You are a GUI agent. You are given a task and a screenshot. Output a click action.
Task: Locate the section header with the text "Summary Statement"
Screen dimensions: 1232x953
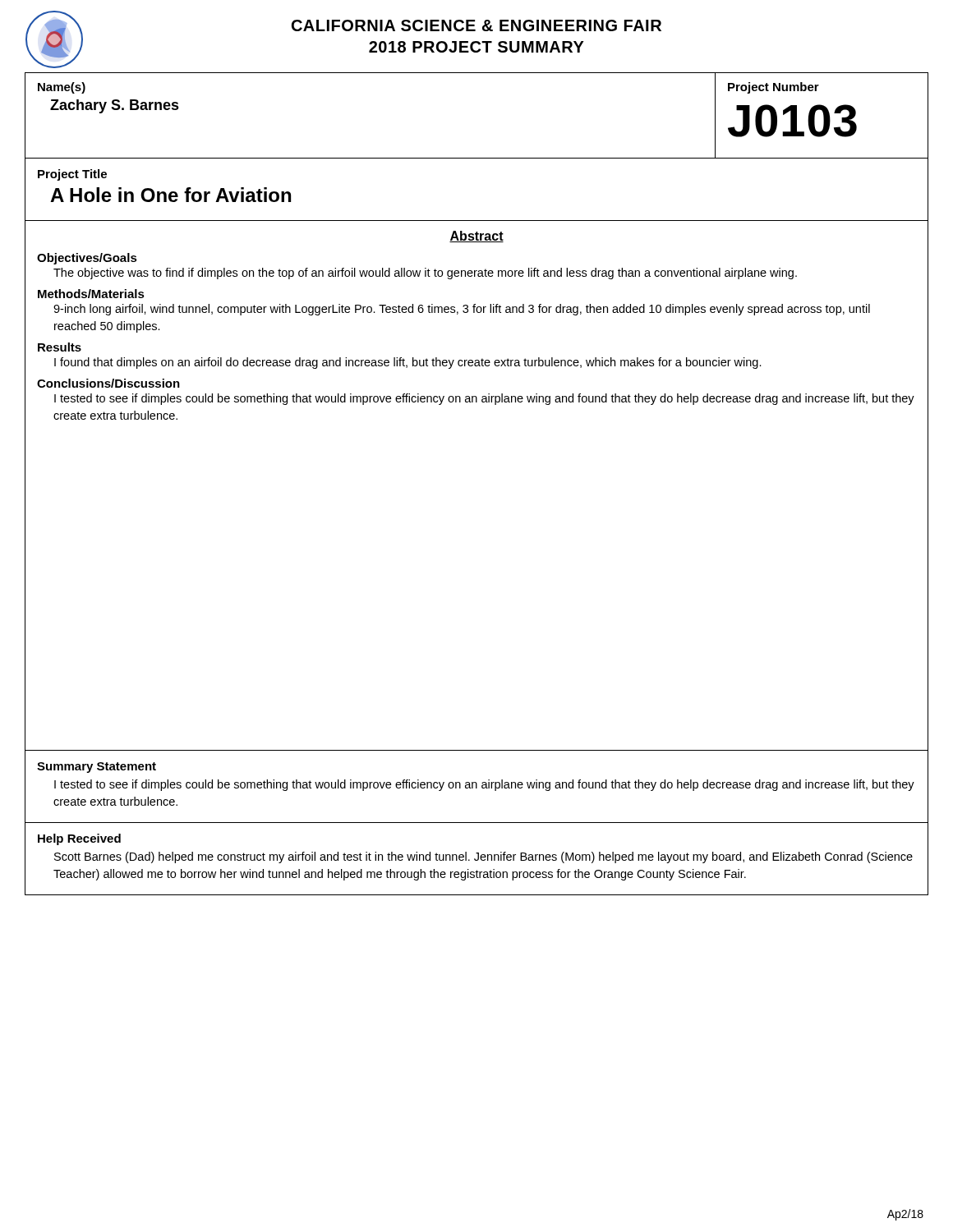tap(97, 766)
